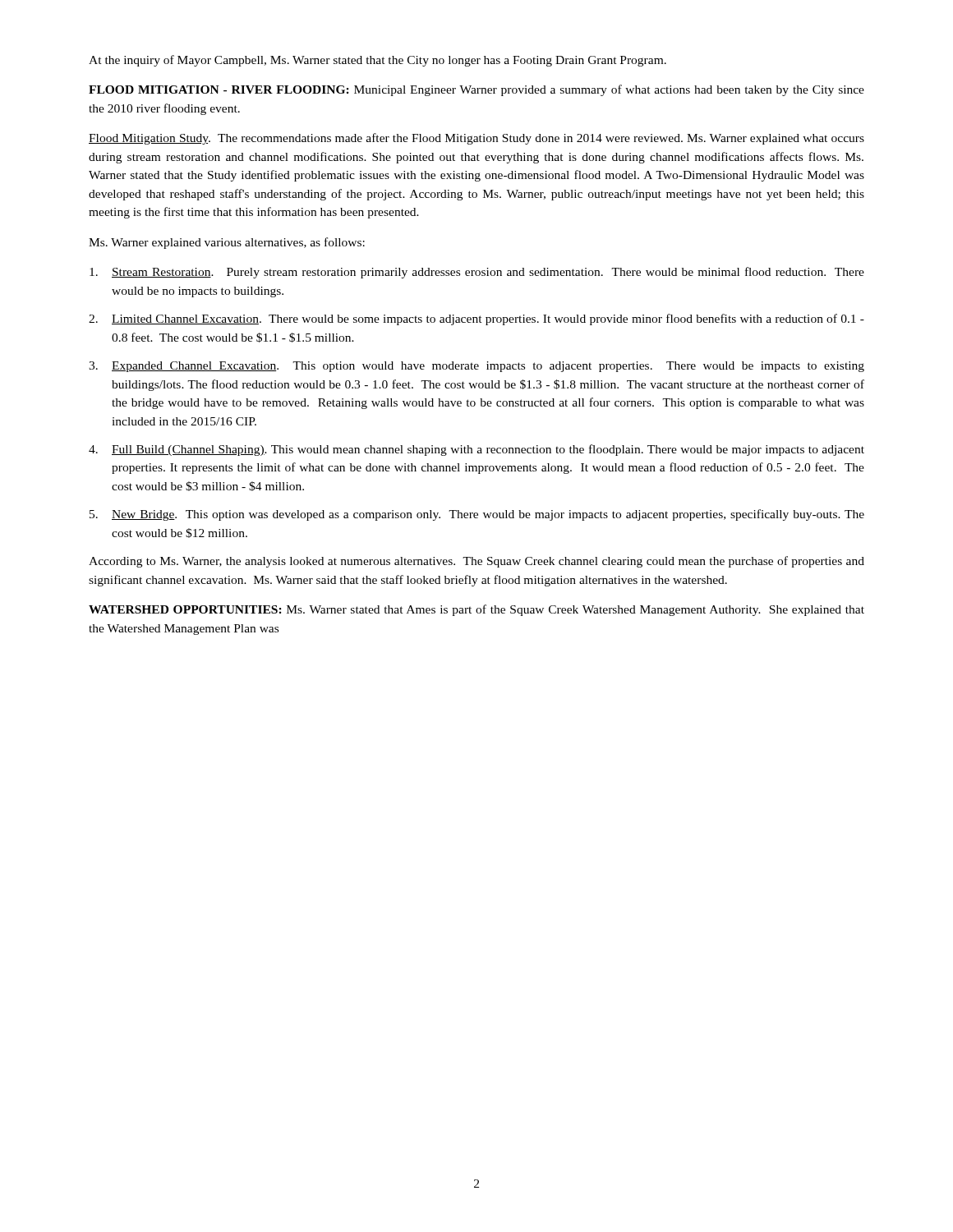Screen dimensions: 1232x953
Task: Locate the text block containing "FLOOD MITIGATION - RIVER FLOODING: Municipal Engineer"
Action: (x=476, y=99)
